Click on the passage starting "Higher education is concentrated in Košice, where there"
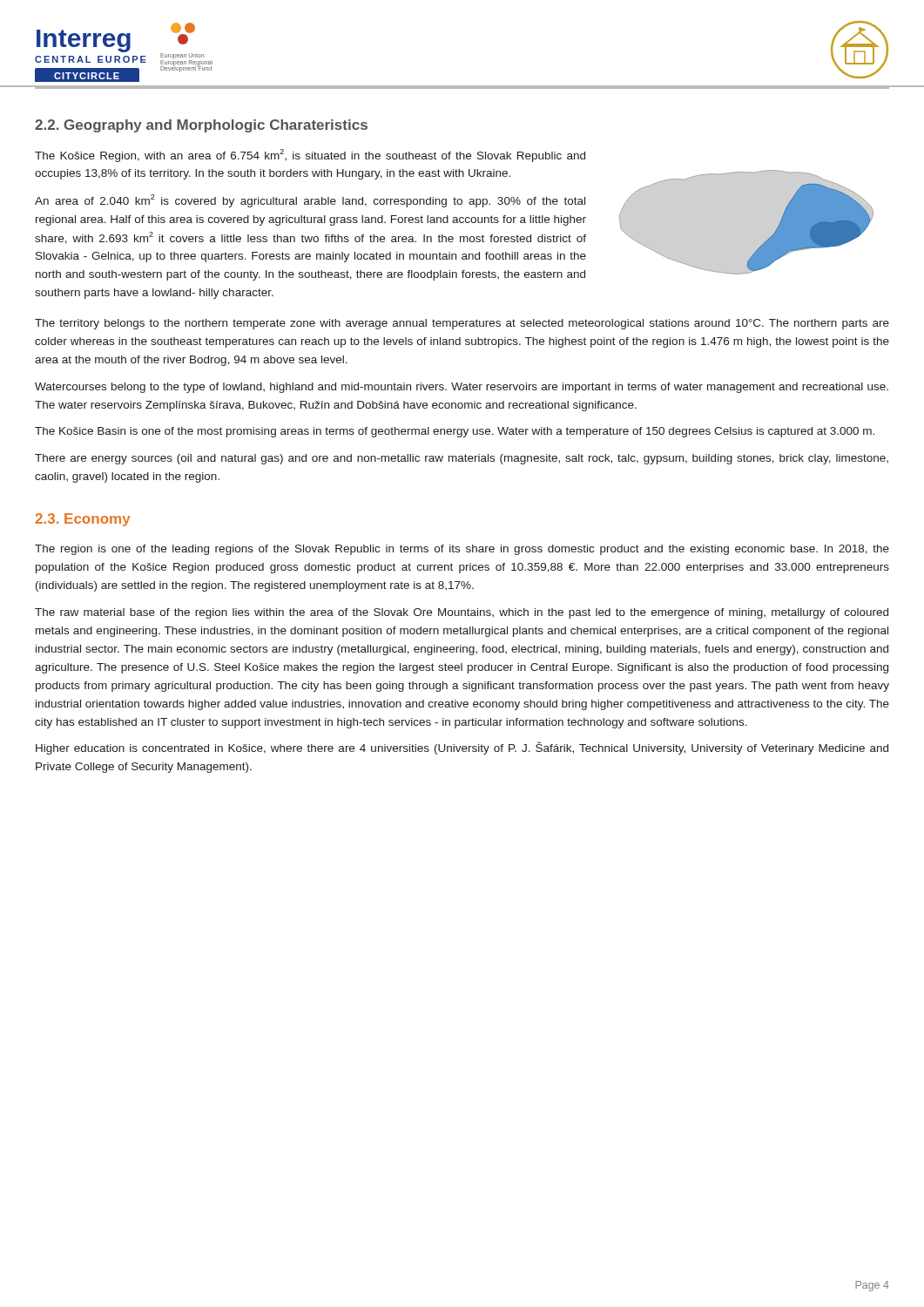The width and height of the screenshot is (924, 1307). click(462, 758)
